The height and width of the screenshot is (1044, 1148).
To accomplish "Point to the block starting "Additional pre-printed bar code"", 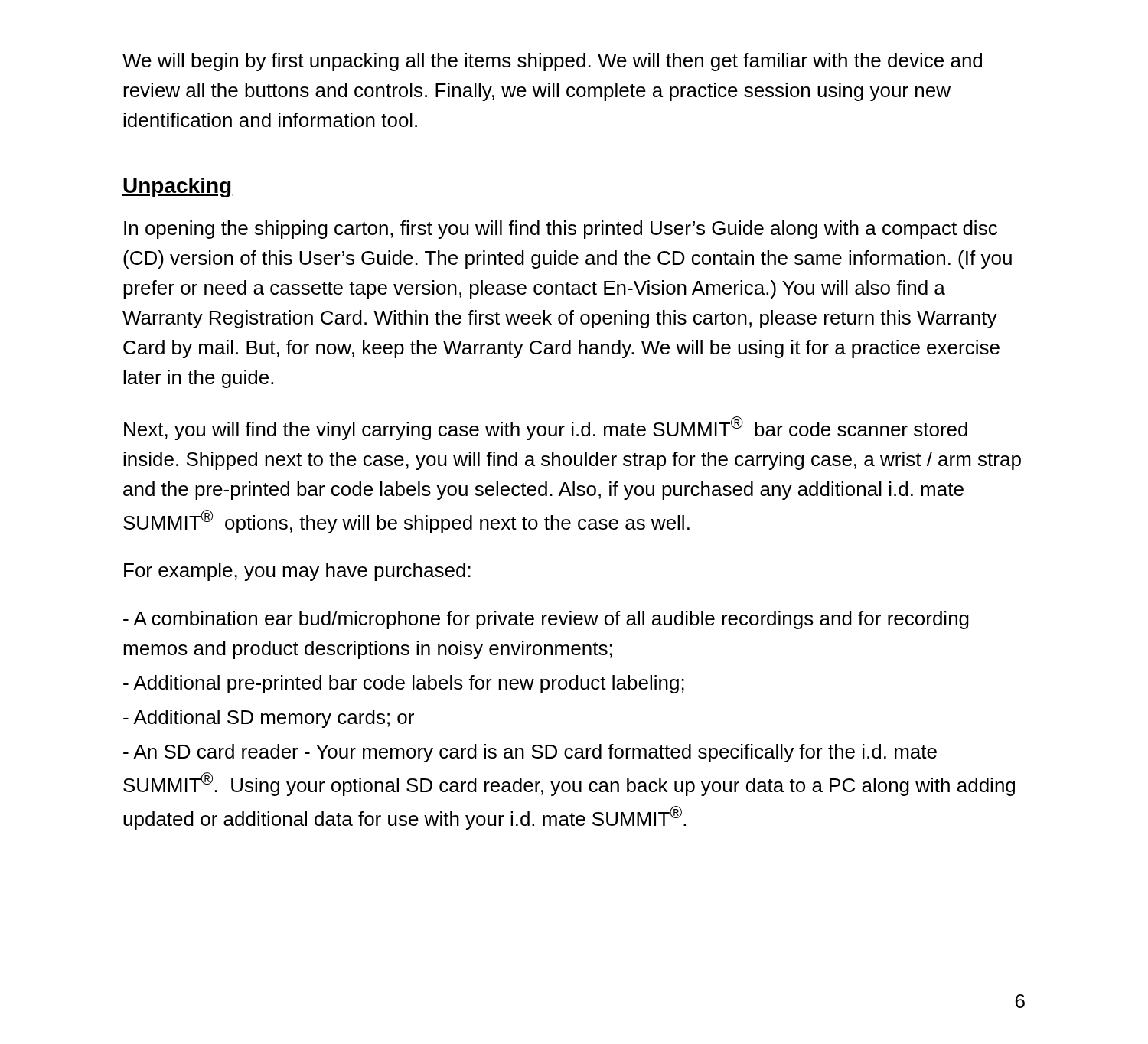I will pyautogui.click(x=404, y=683).
